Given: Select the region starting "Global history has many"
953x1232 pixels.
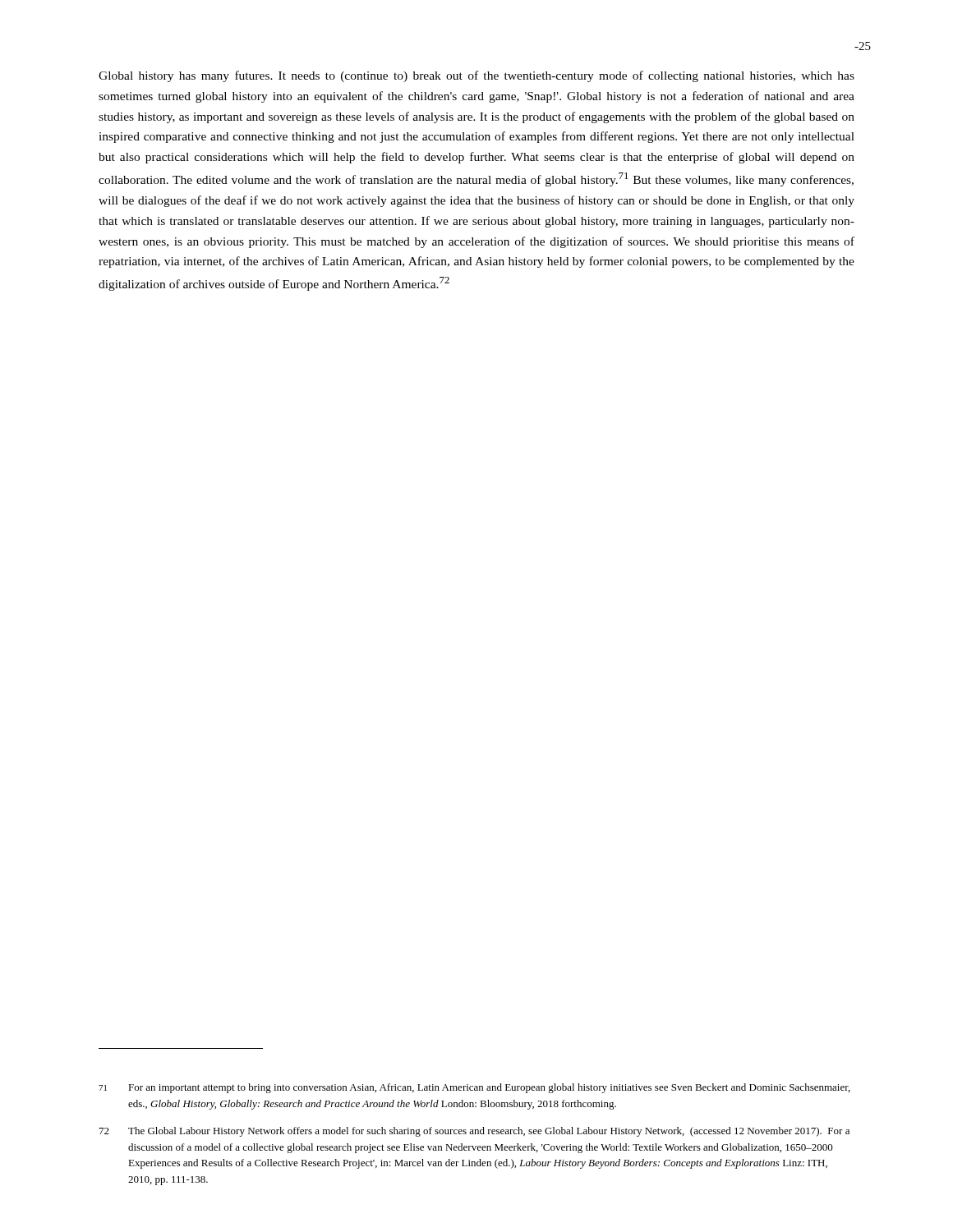Looking at the screenshot, I should [476, 180].
